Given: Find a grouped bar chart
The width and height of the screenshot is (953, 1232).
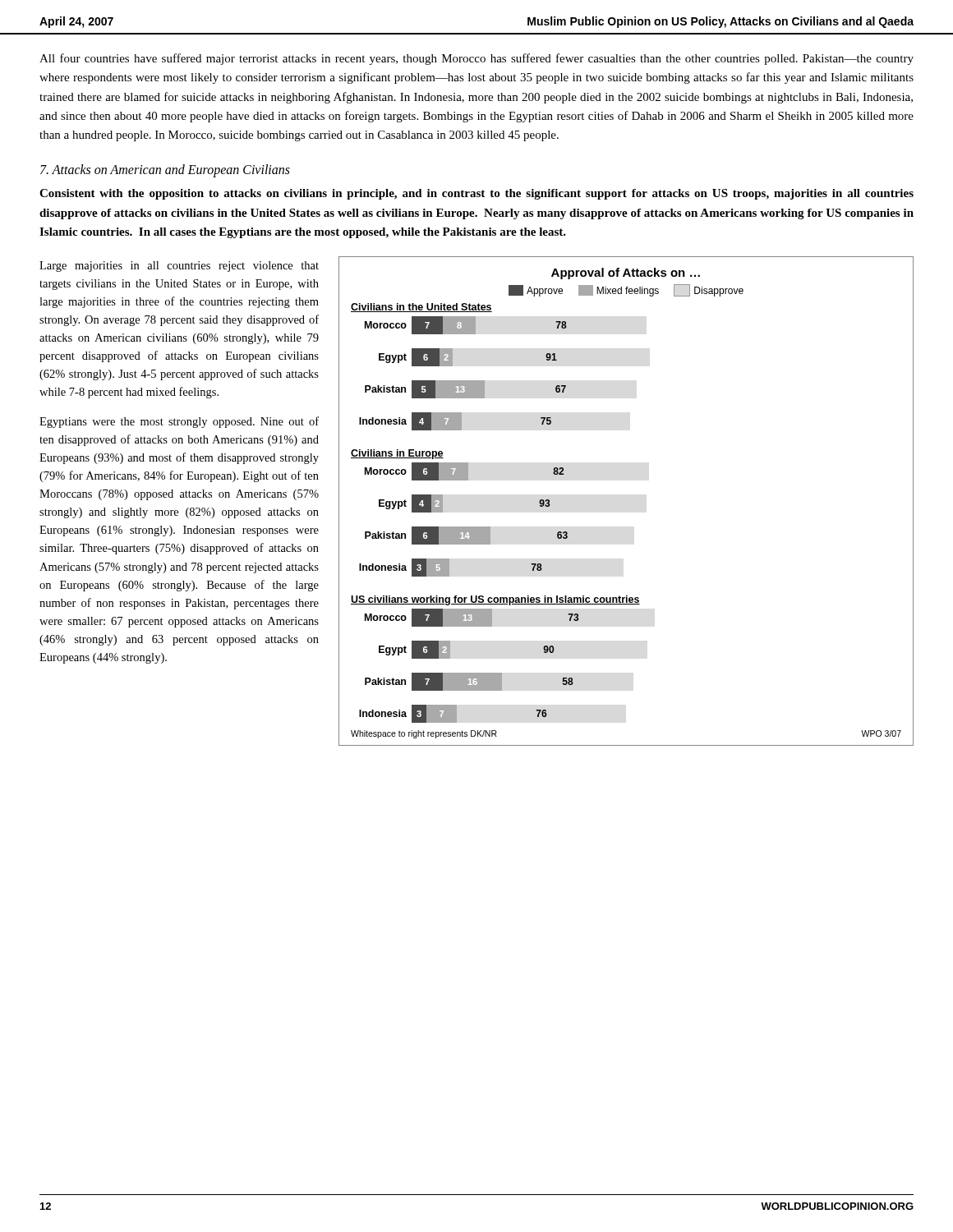Looking at the screenshot, I should (x=626, y=501).
